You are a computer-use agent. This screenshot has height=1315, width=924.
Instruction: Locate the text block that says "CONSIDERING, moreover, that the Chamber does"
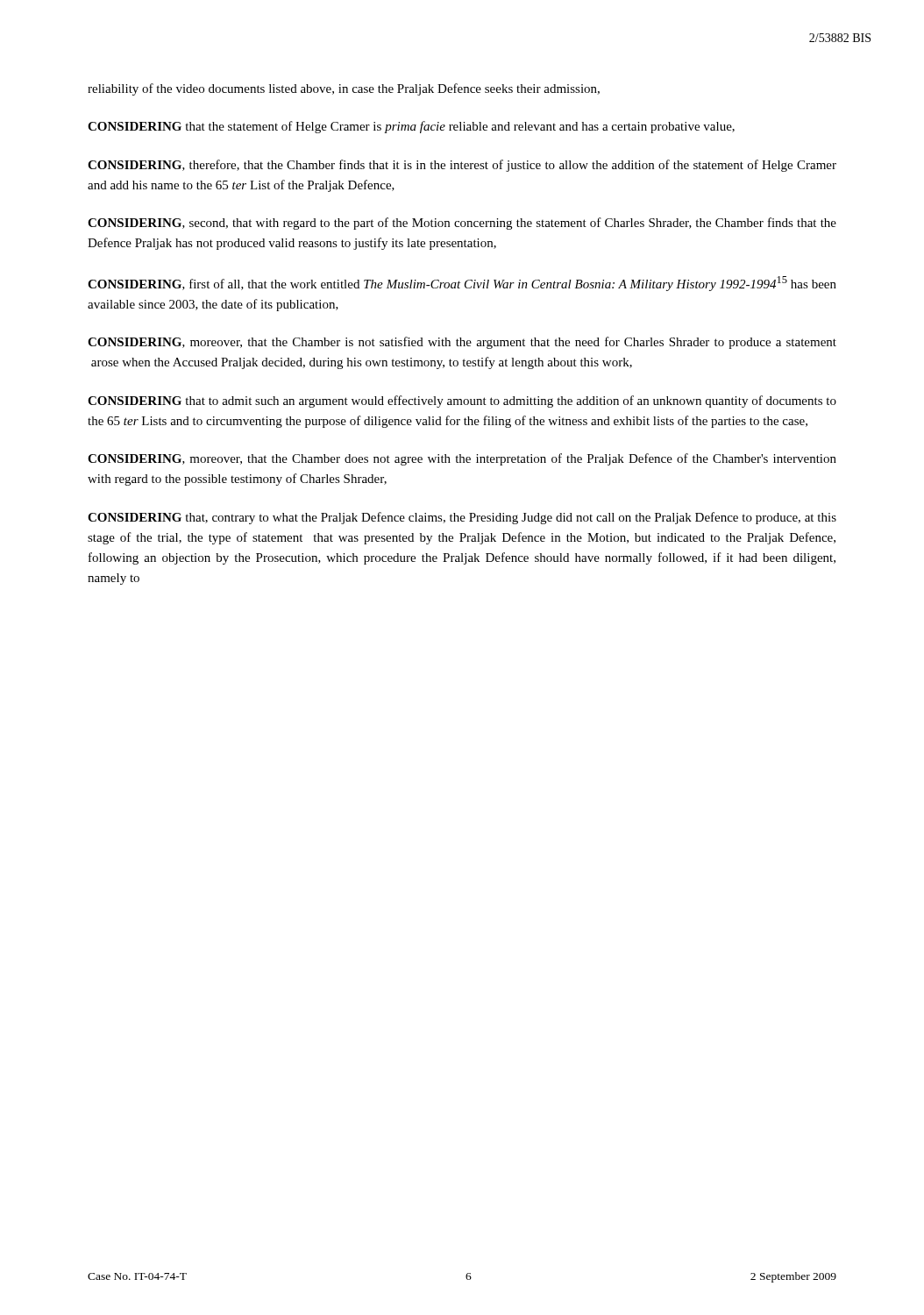pos(462,469)
